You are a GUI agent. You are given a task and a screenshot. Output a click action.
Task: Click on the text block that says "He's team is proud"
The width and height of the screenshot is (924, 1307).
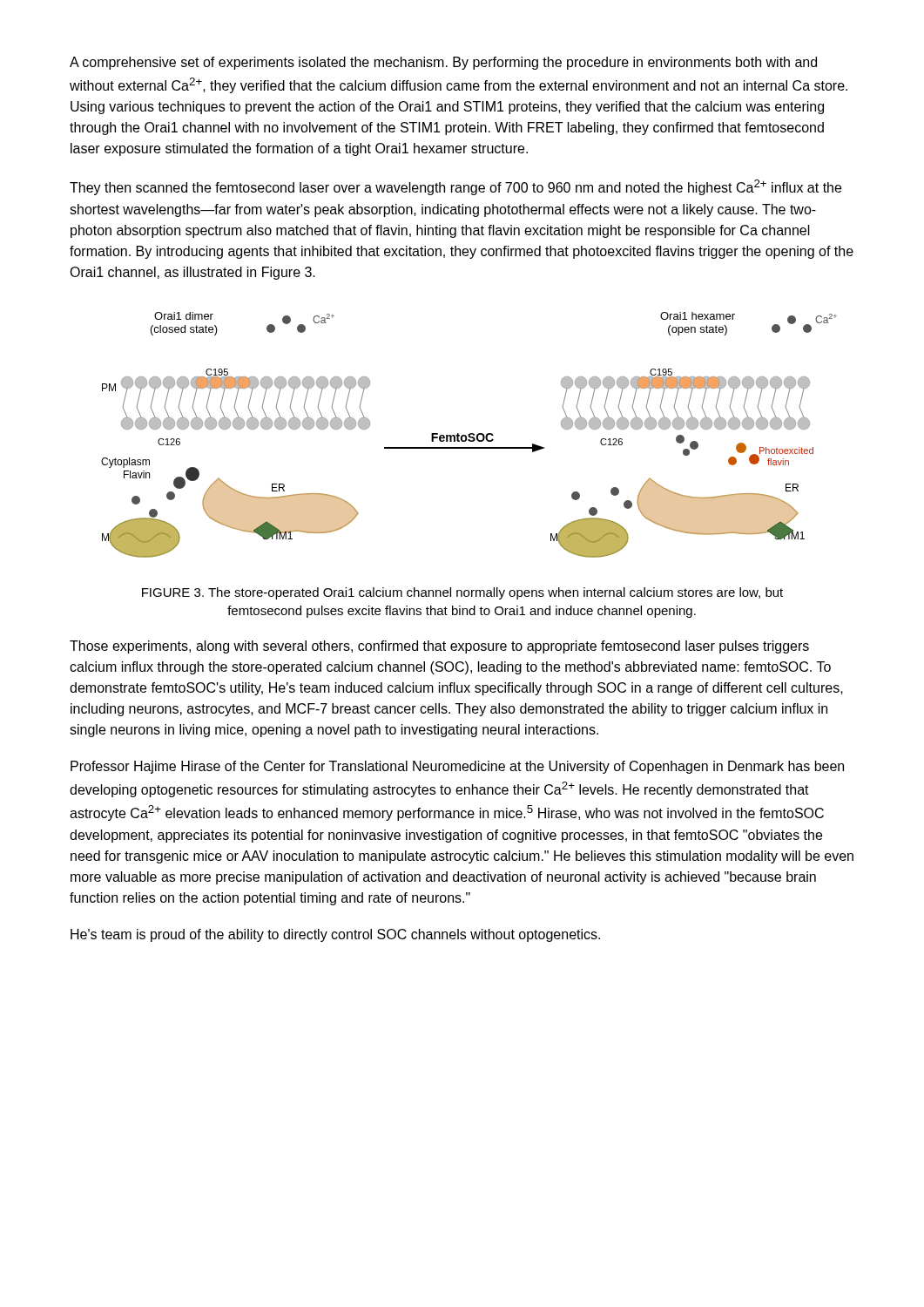click(x=336, y=934)
